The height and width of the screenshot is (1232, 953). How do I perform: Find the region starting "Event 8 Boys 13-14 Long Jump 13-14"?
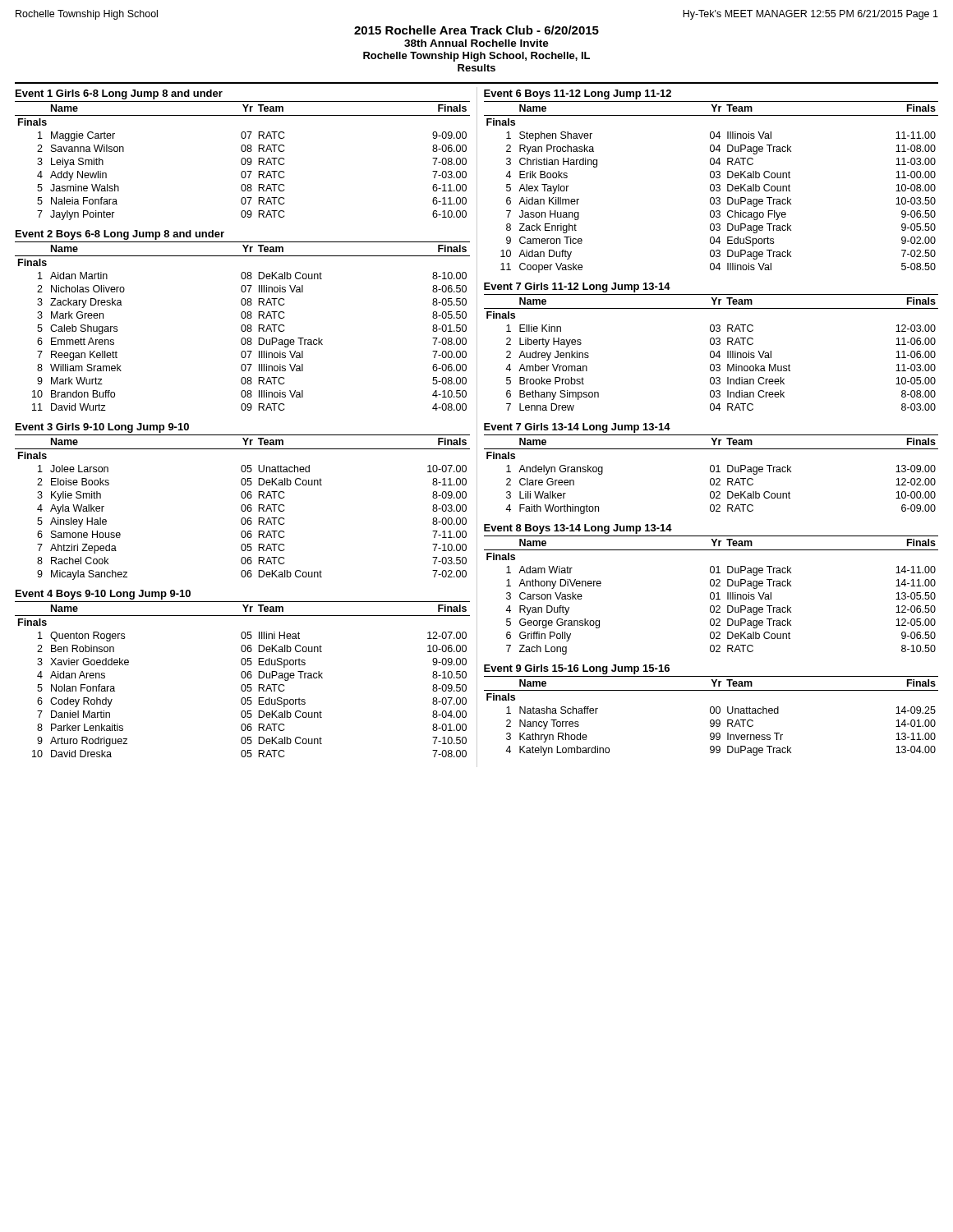pos(578,528)
